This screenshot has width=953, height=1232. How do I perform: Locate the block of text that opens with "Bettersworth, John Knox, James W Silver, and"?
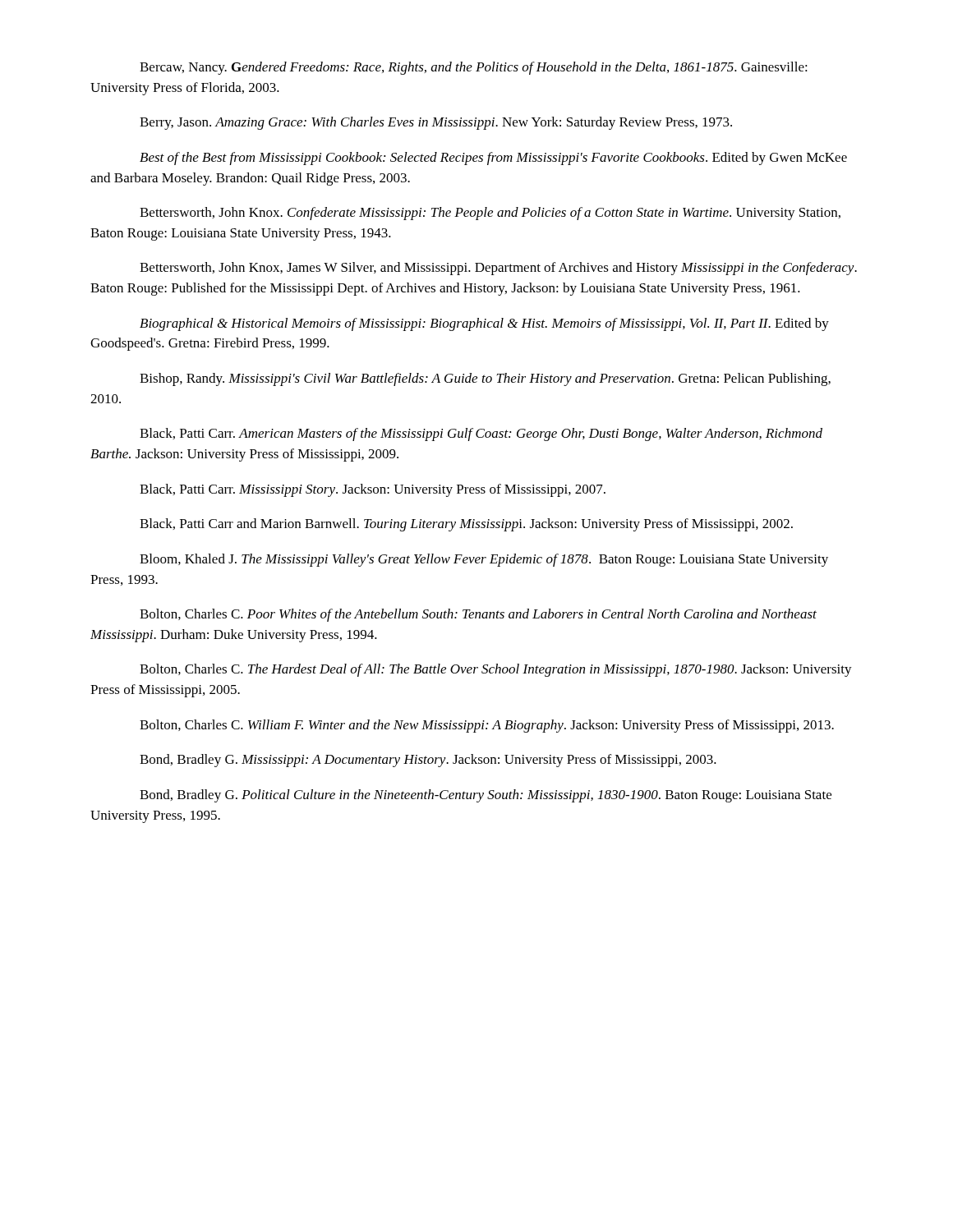pos(474,278)
